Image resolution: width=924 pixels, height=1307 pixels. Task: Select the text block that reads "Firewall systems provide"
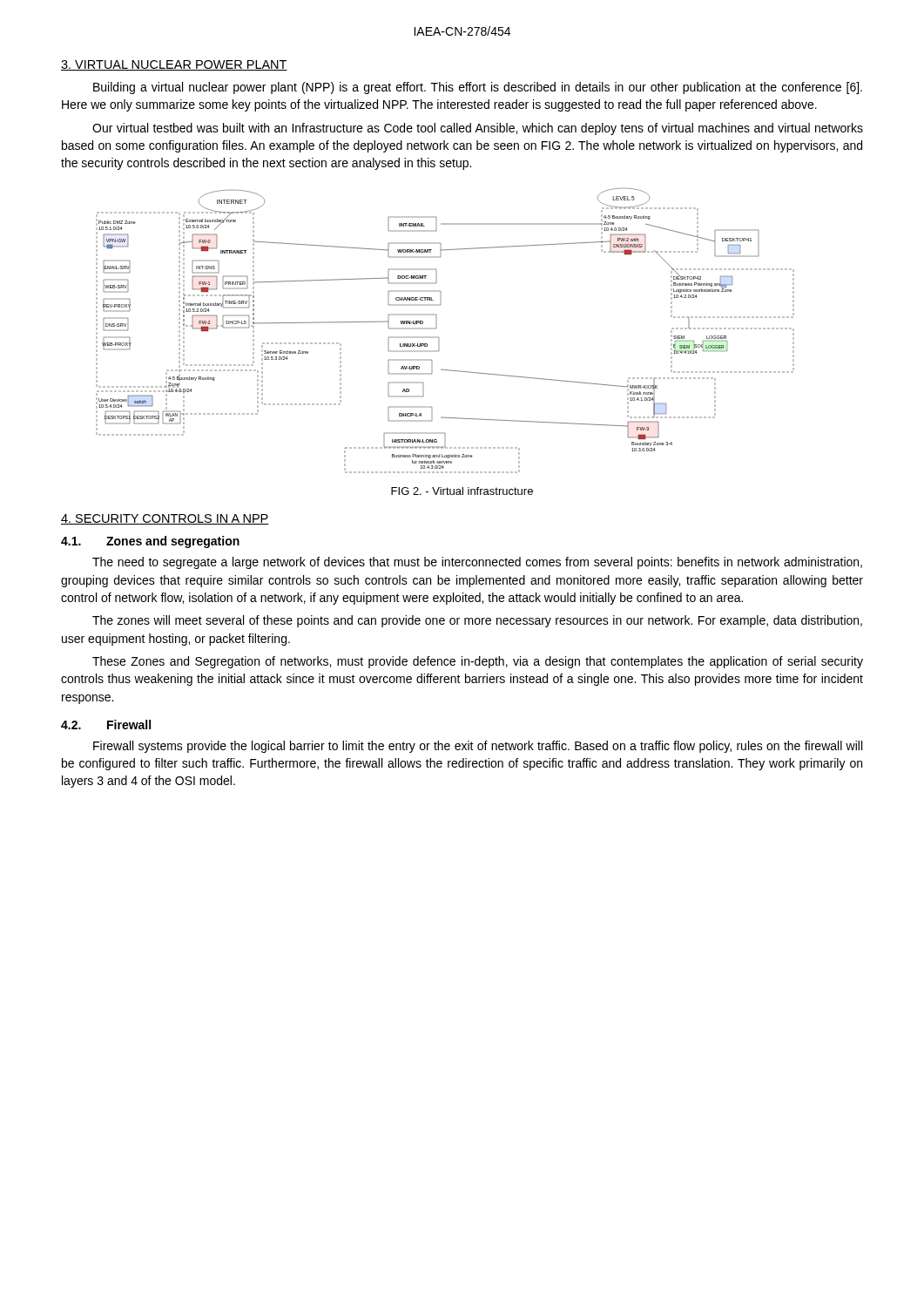click(x=462, y=764)
